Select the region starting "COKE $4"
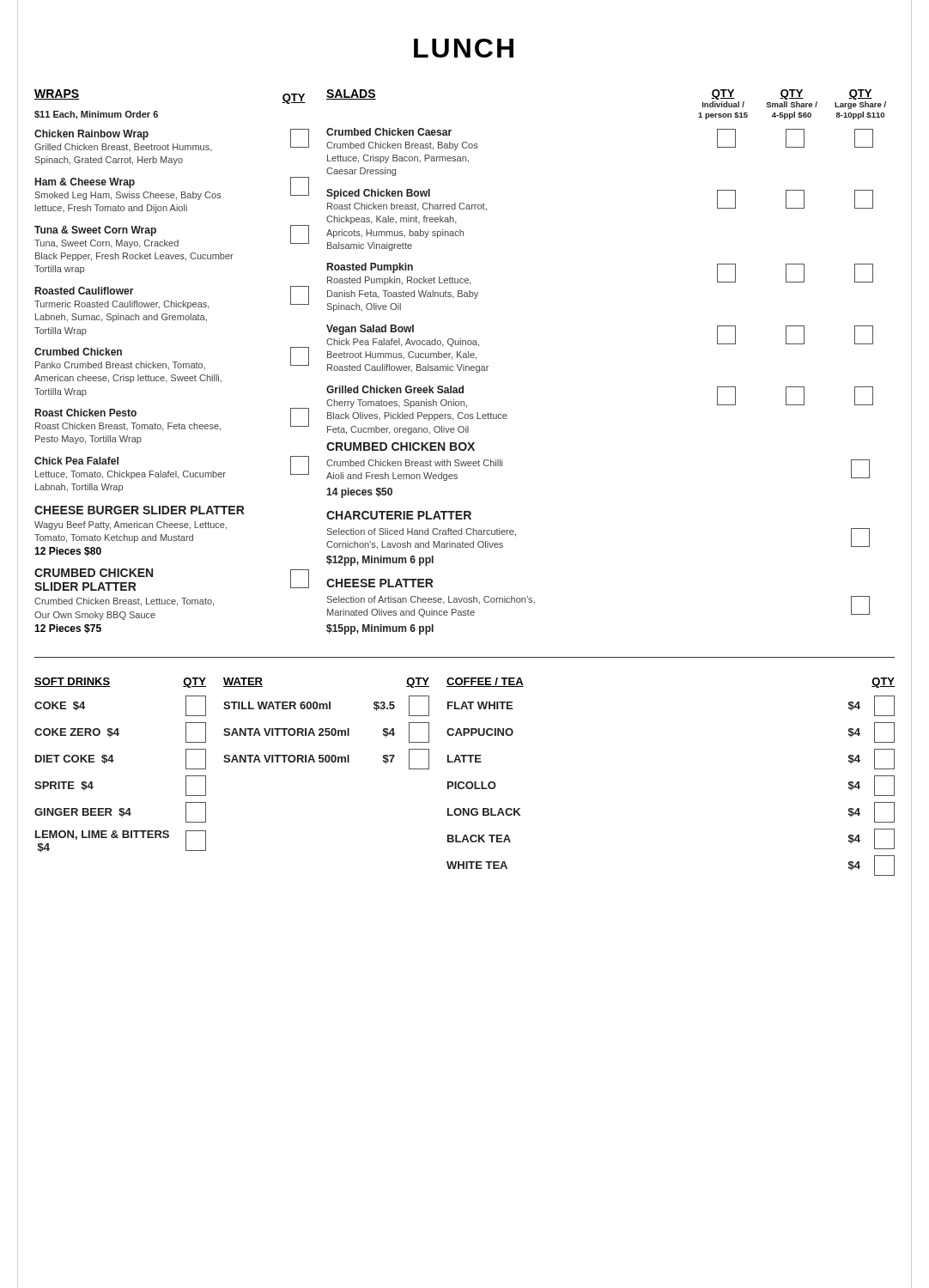The image size is (929, 1288). [x=79, y=706]
